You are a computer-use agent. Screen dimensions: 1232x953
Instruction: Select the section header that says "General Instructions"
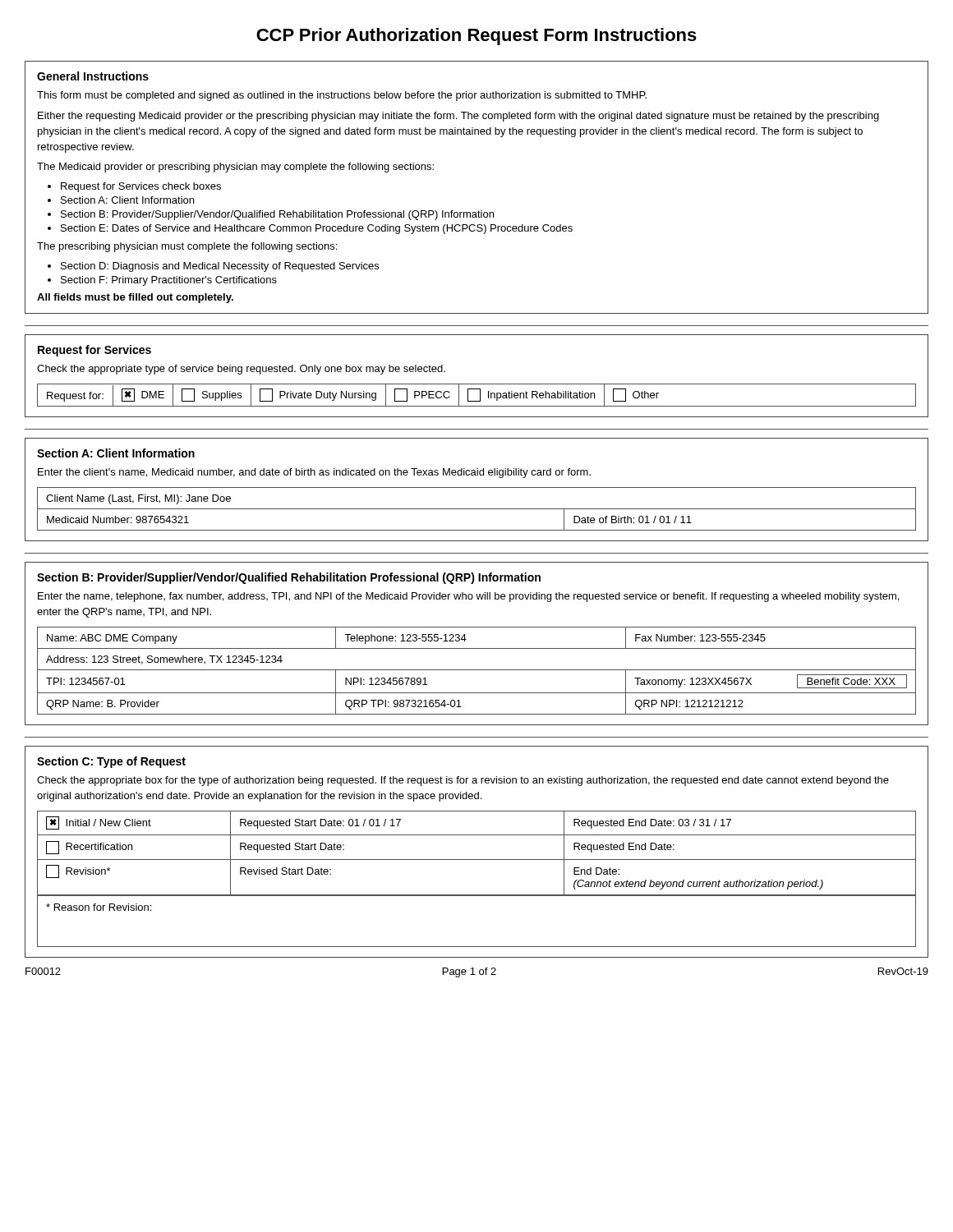coord(93,76)
